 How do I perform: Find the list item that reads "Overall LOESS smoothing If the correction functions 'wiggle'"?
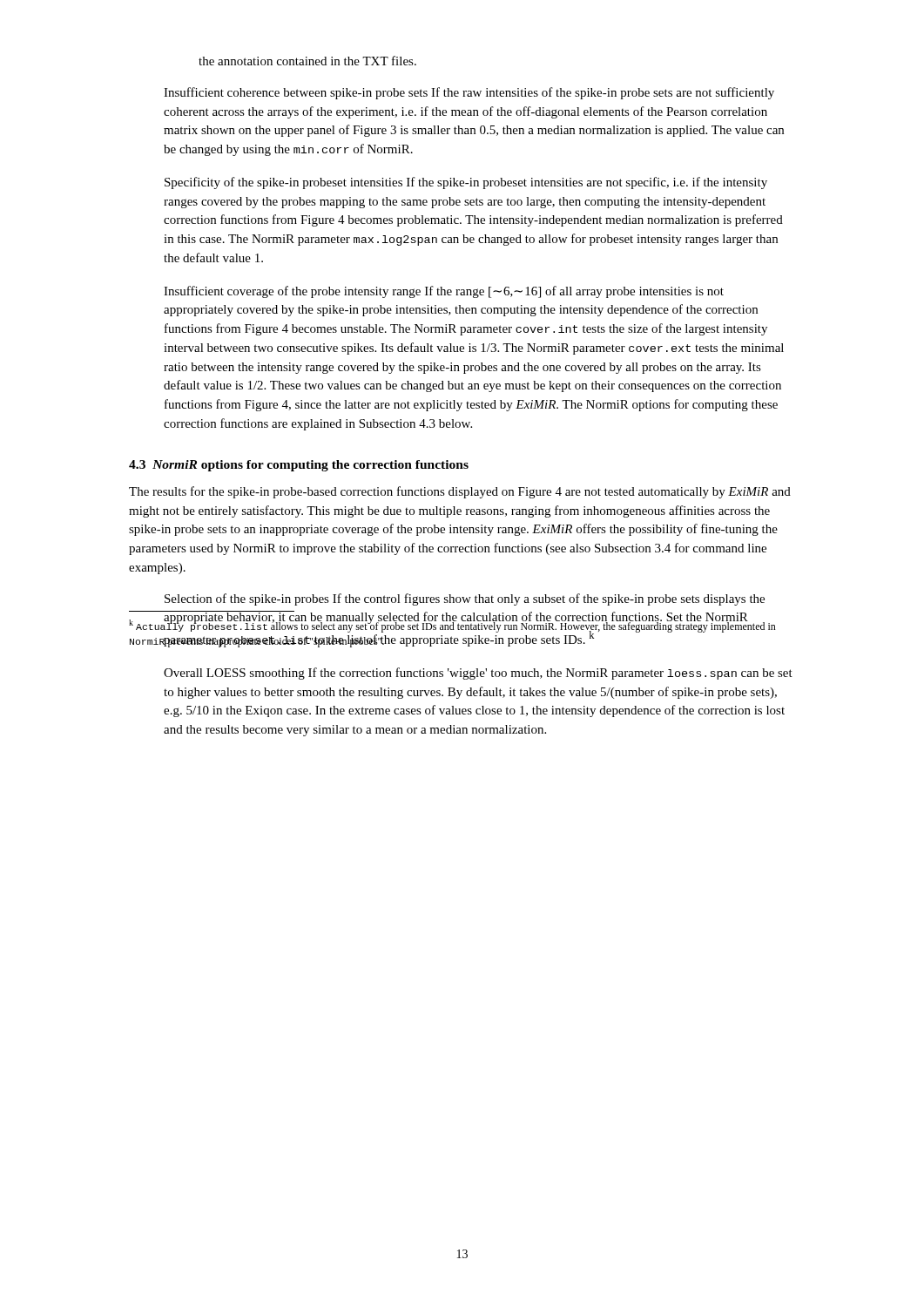click(x=479, y=702)
